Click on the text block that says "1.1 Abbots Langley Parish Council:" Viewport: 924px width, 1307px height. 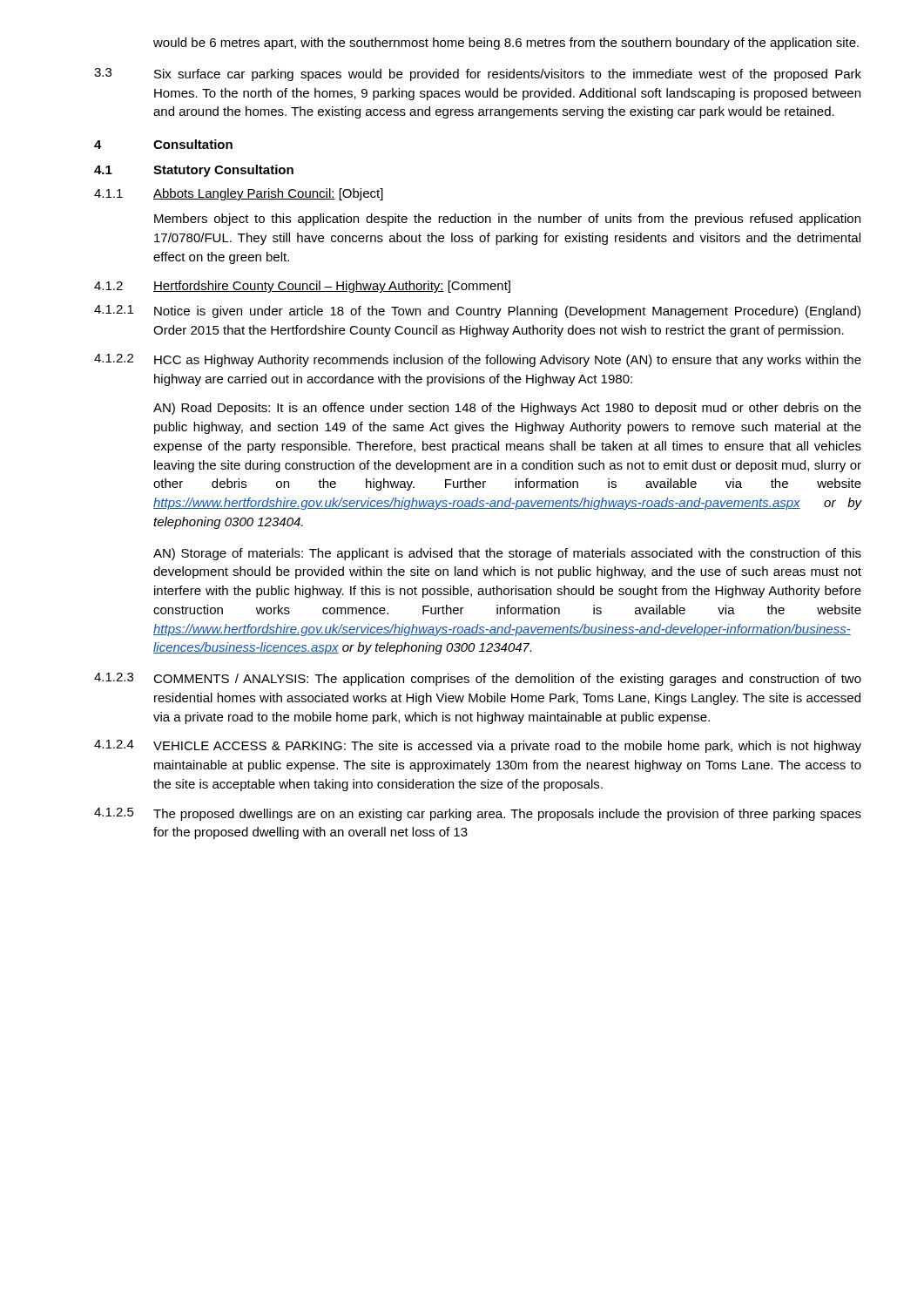239,193
